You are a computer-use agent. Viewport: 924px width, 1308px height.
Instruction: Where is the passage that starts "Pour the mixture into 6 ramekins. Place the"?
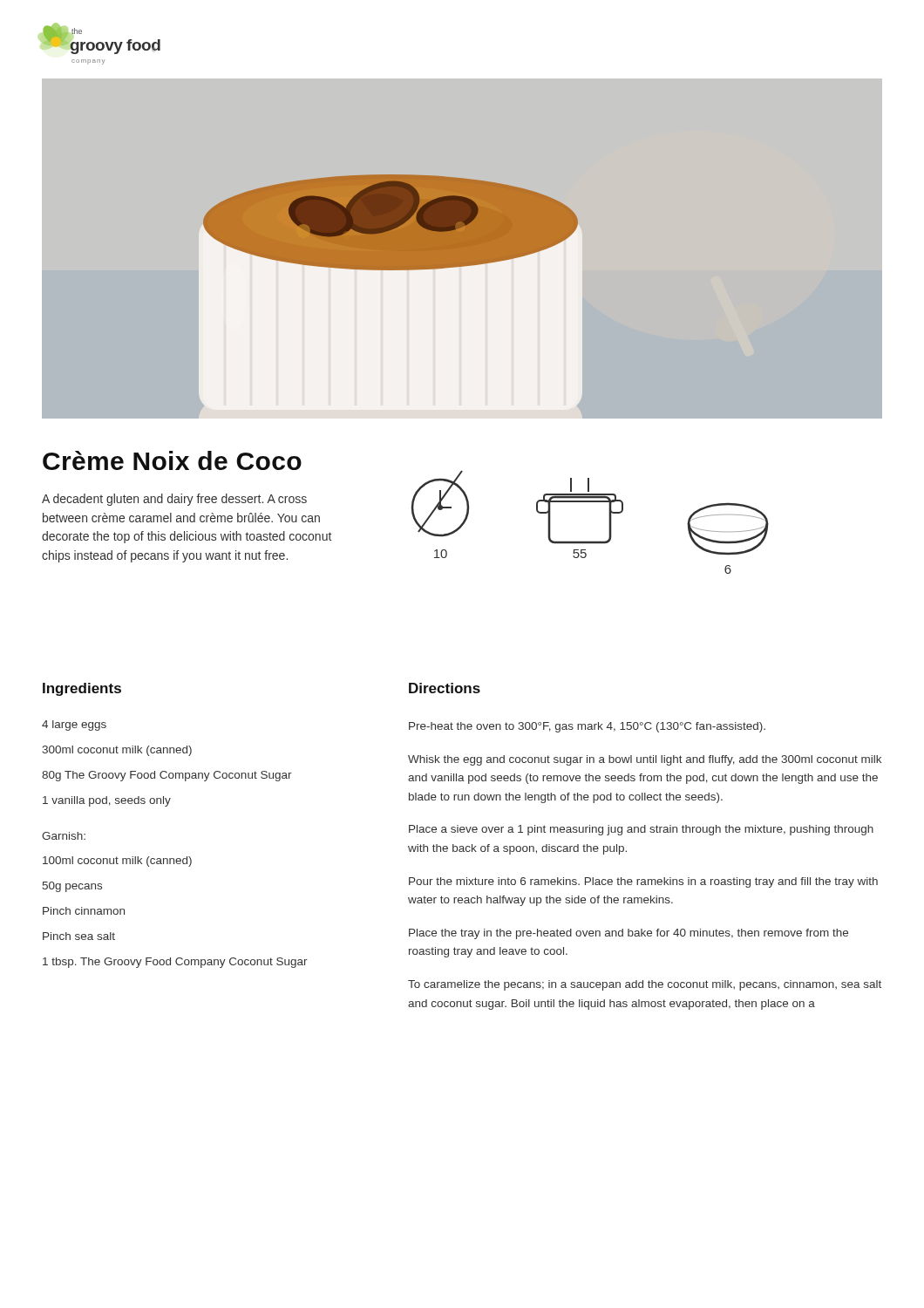pyautogui.click(x=643, y=890)
